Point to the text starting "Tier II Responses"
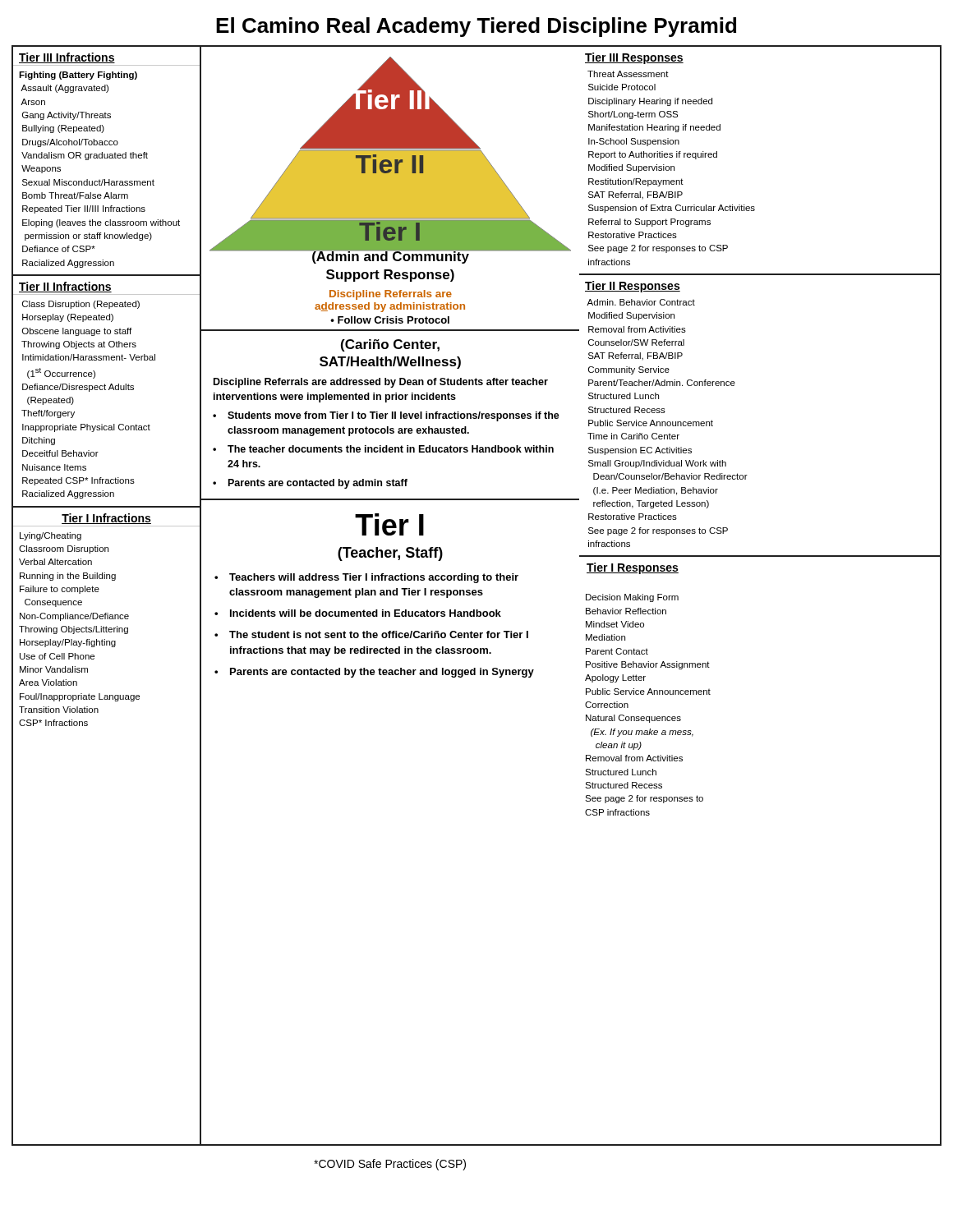This screenshot has width=953, height=1232. (632, 286)
